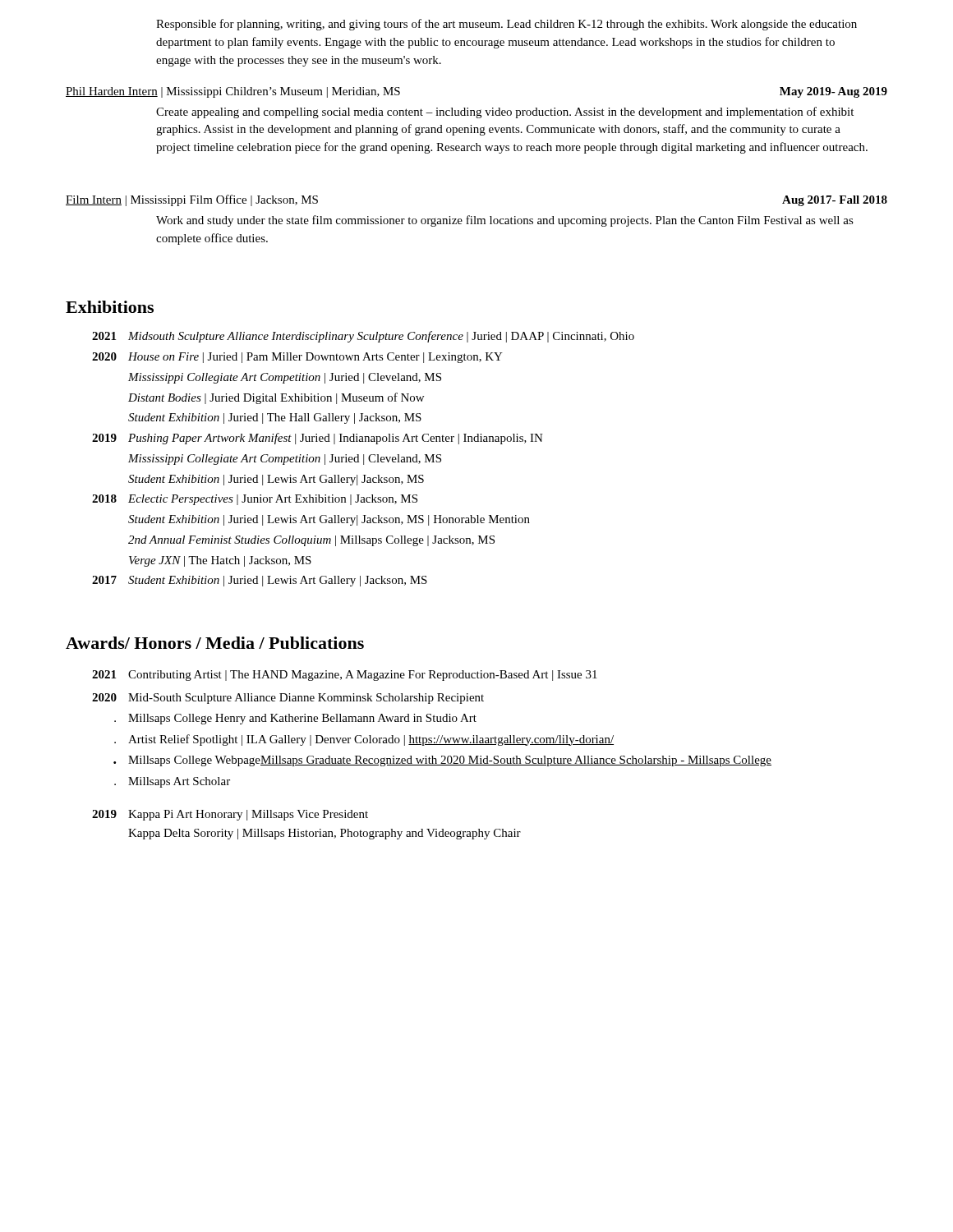Screen dimensions: 1232x953
Task: Find the text starting "2019 Pushing Paper Artwork"
Action: pos(481,439)
